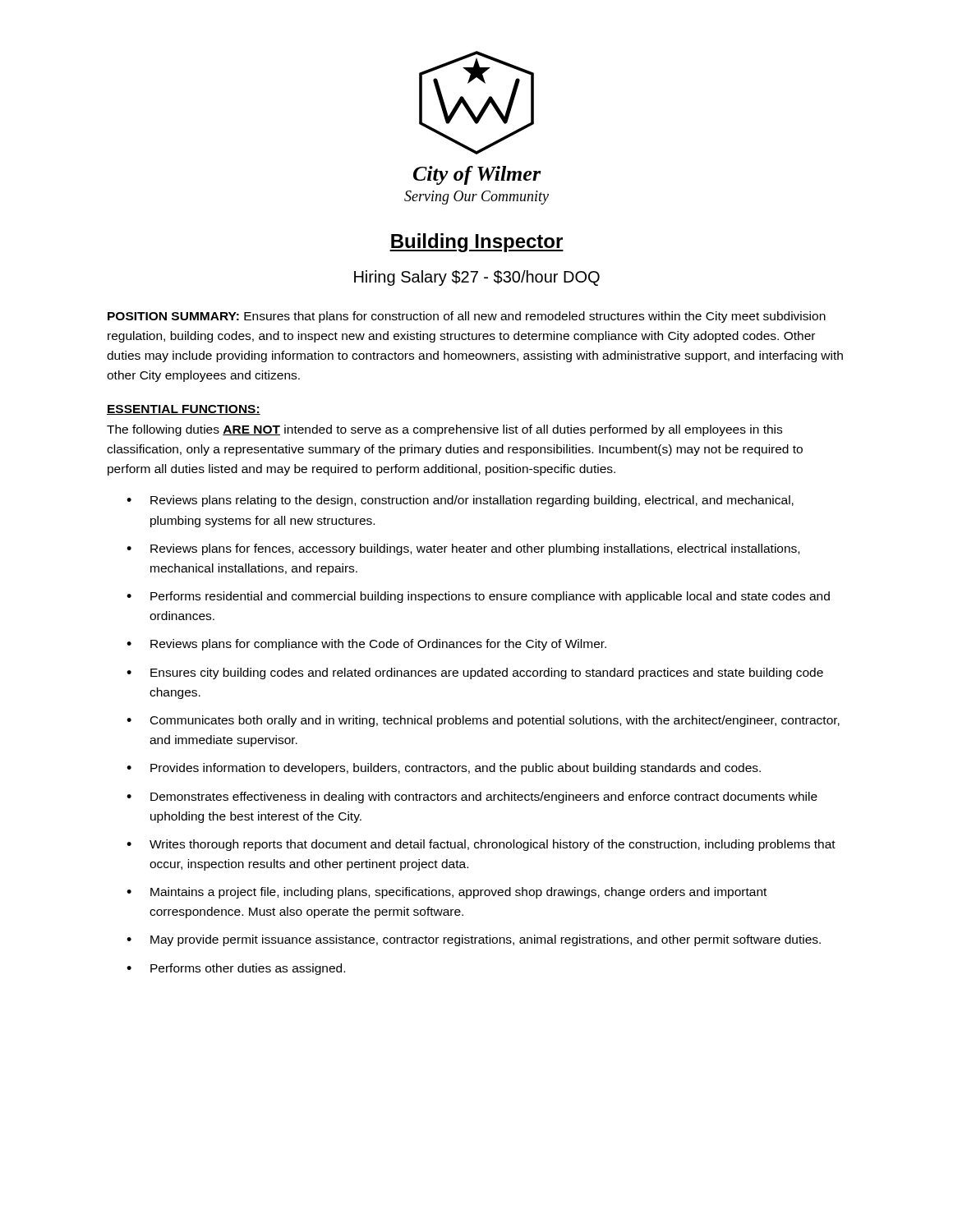Find the passage starting "• Performs residential"
The width and height of the screenshot is (953, 1232).
(476, 606)
